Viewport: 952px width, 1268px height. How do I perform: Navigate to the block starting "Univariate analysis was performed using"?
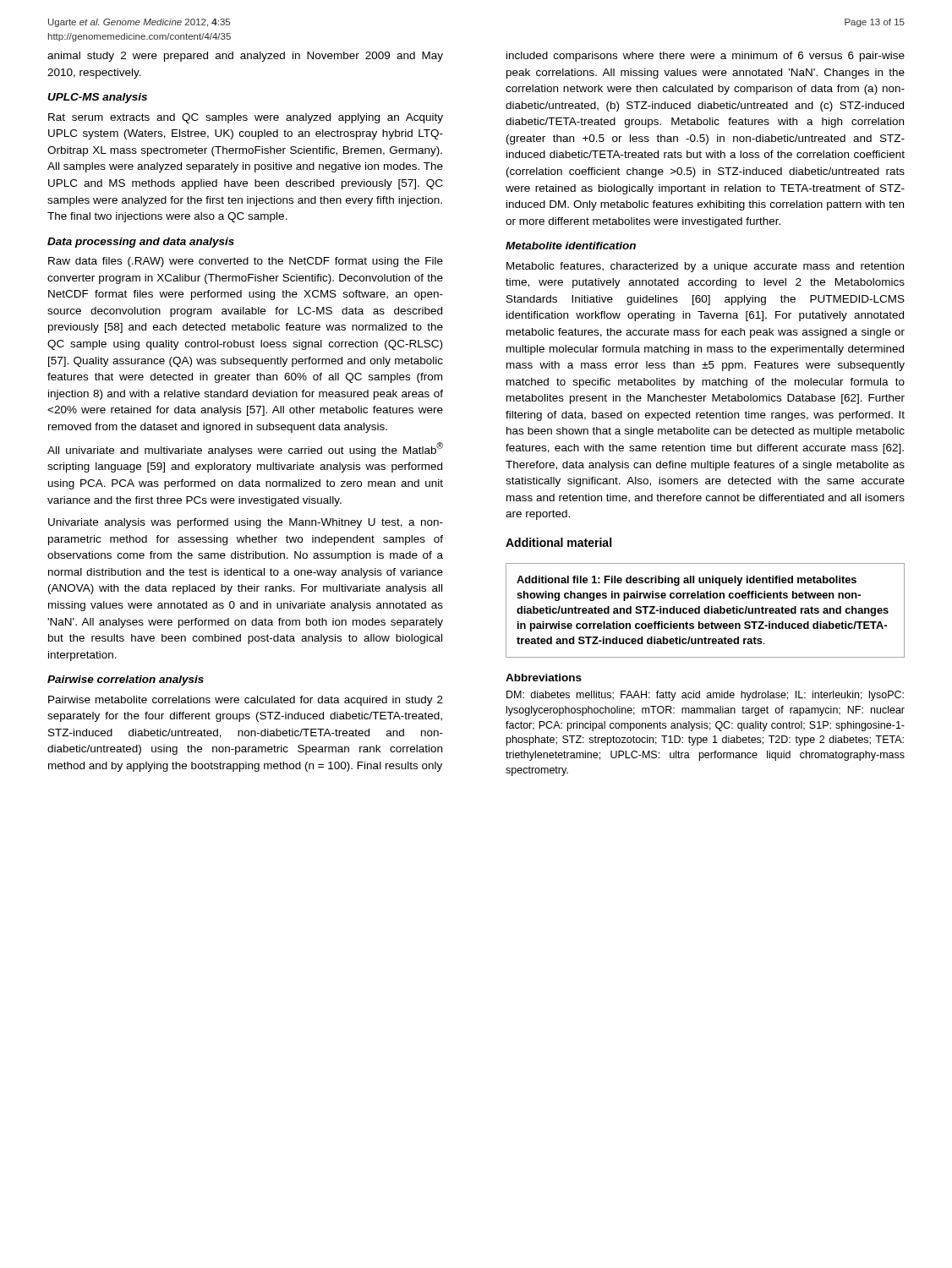pos(245,588)
